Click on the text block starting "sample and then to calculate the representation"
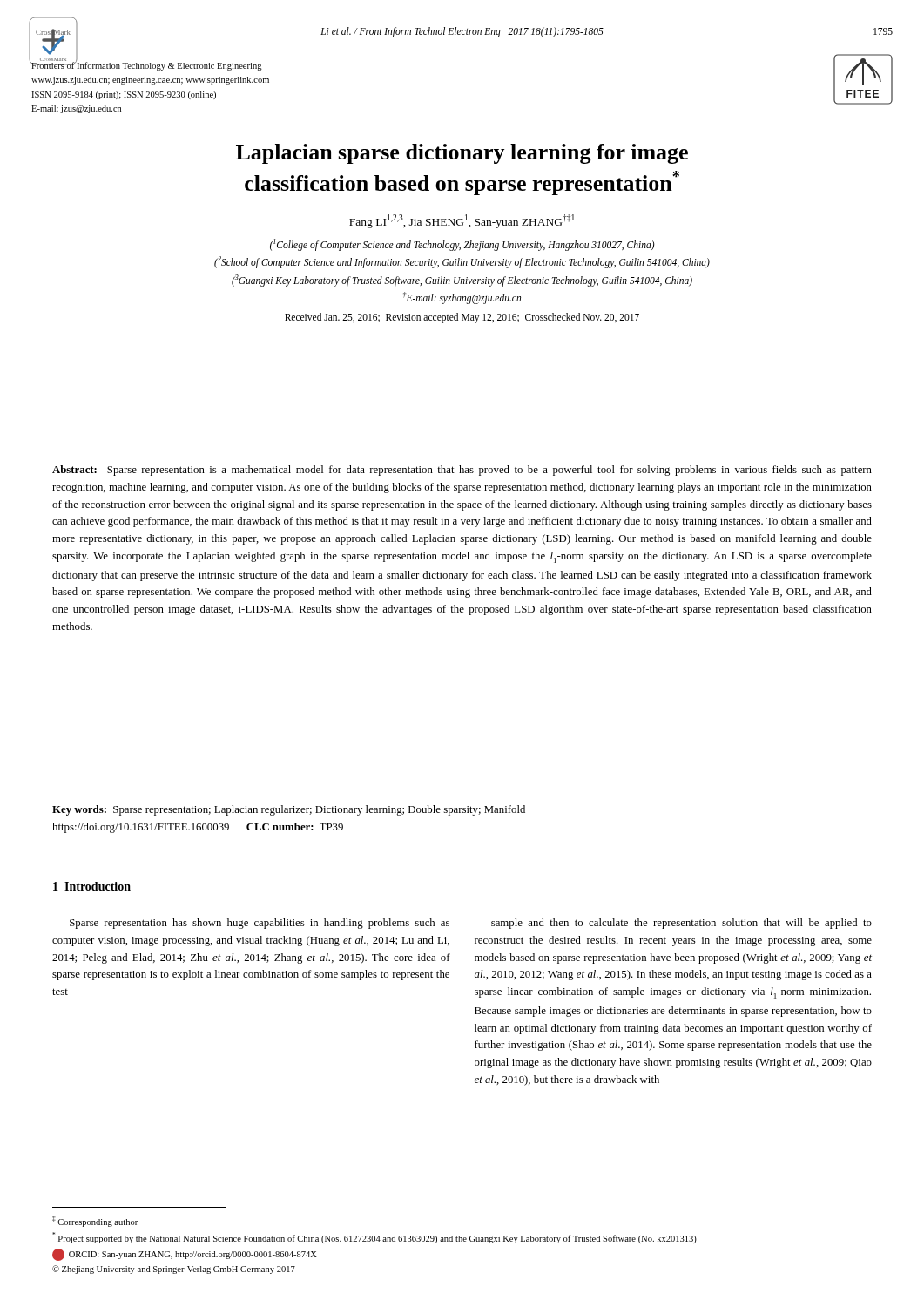The width and height of the screenshot is (924, 1307). tap(673, 1002)
